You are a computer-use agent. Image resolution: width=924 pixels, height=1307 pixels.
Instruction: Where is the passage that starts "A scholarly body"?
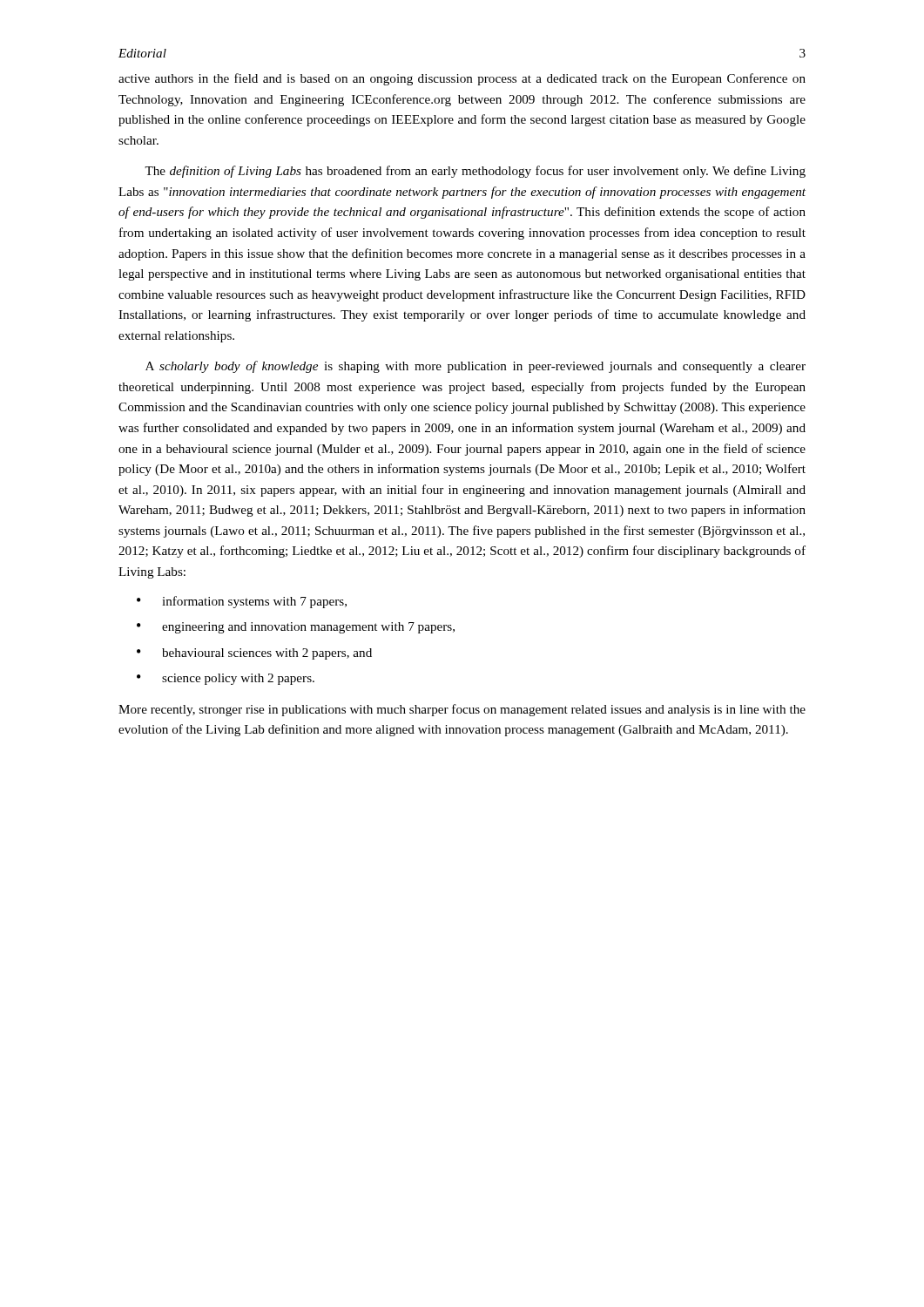click(462, 469)
